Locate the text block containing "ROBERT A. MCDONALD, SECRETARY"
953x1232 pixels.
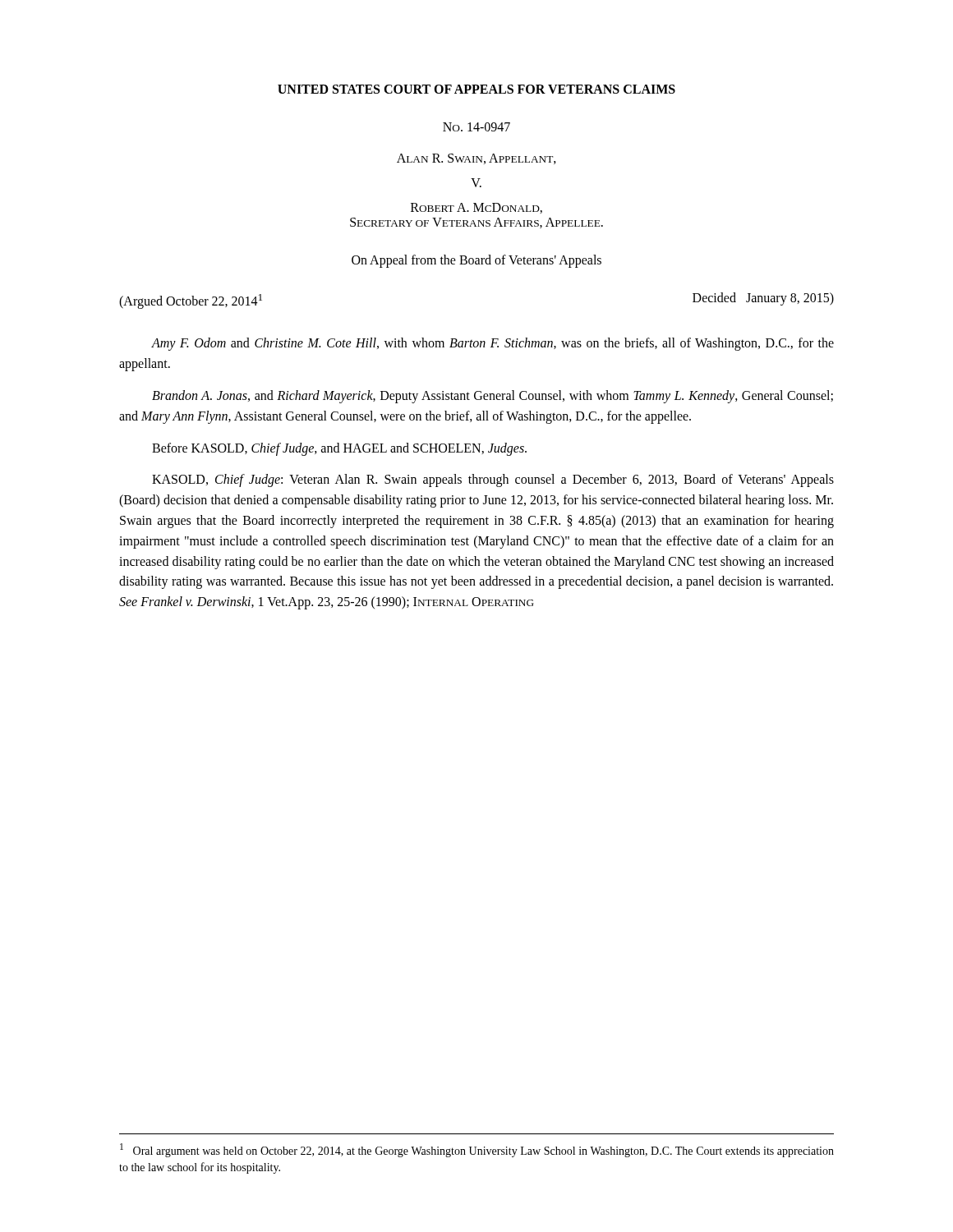pyautogui.click(x=476, y=215)
